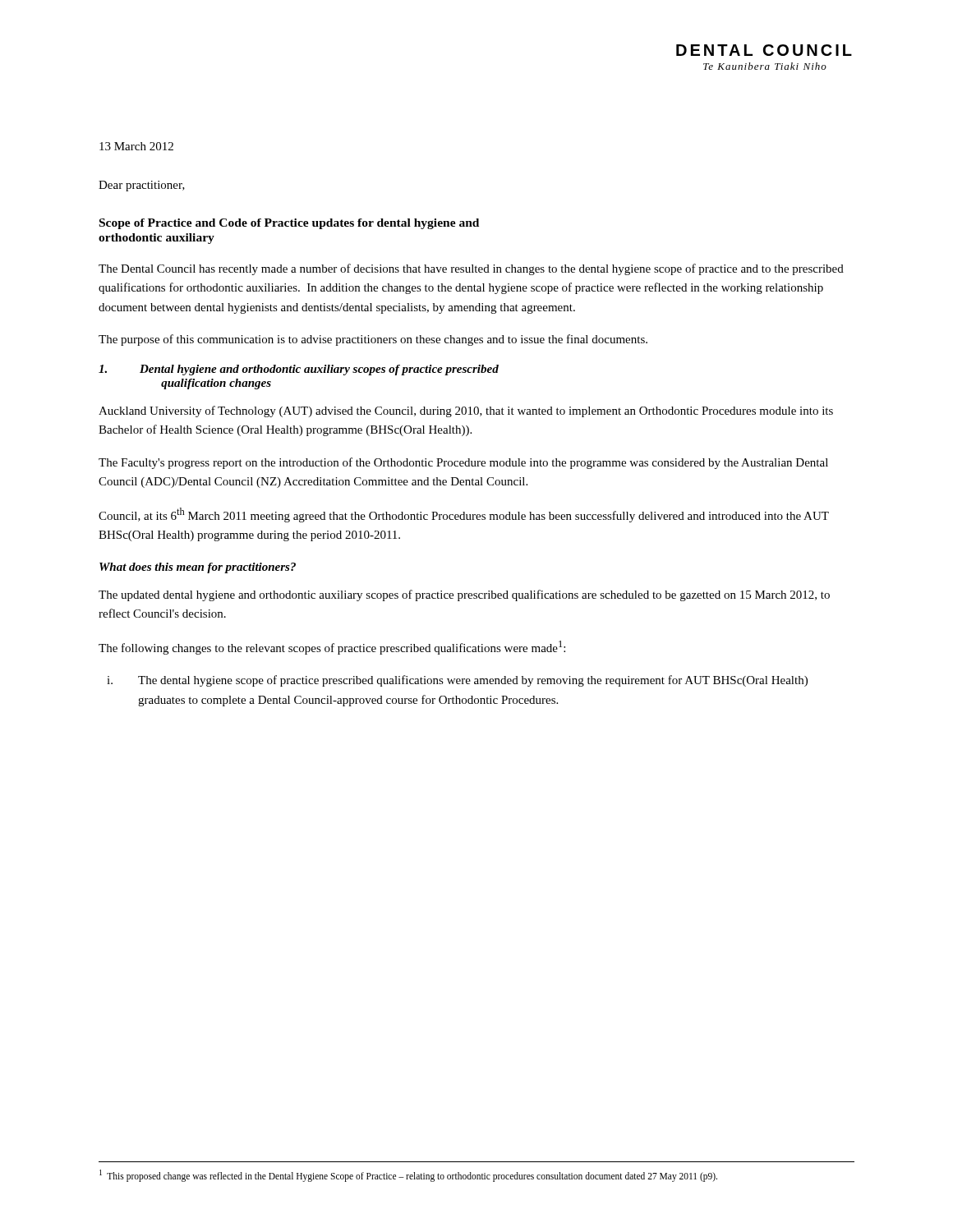The height and width of the screenshot is (1232, 953).
Task: Find the block on this page that starts "1 This proposed"
Action: (476, 1175)
